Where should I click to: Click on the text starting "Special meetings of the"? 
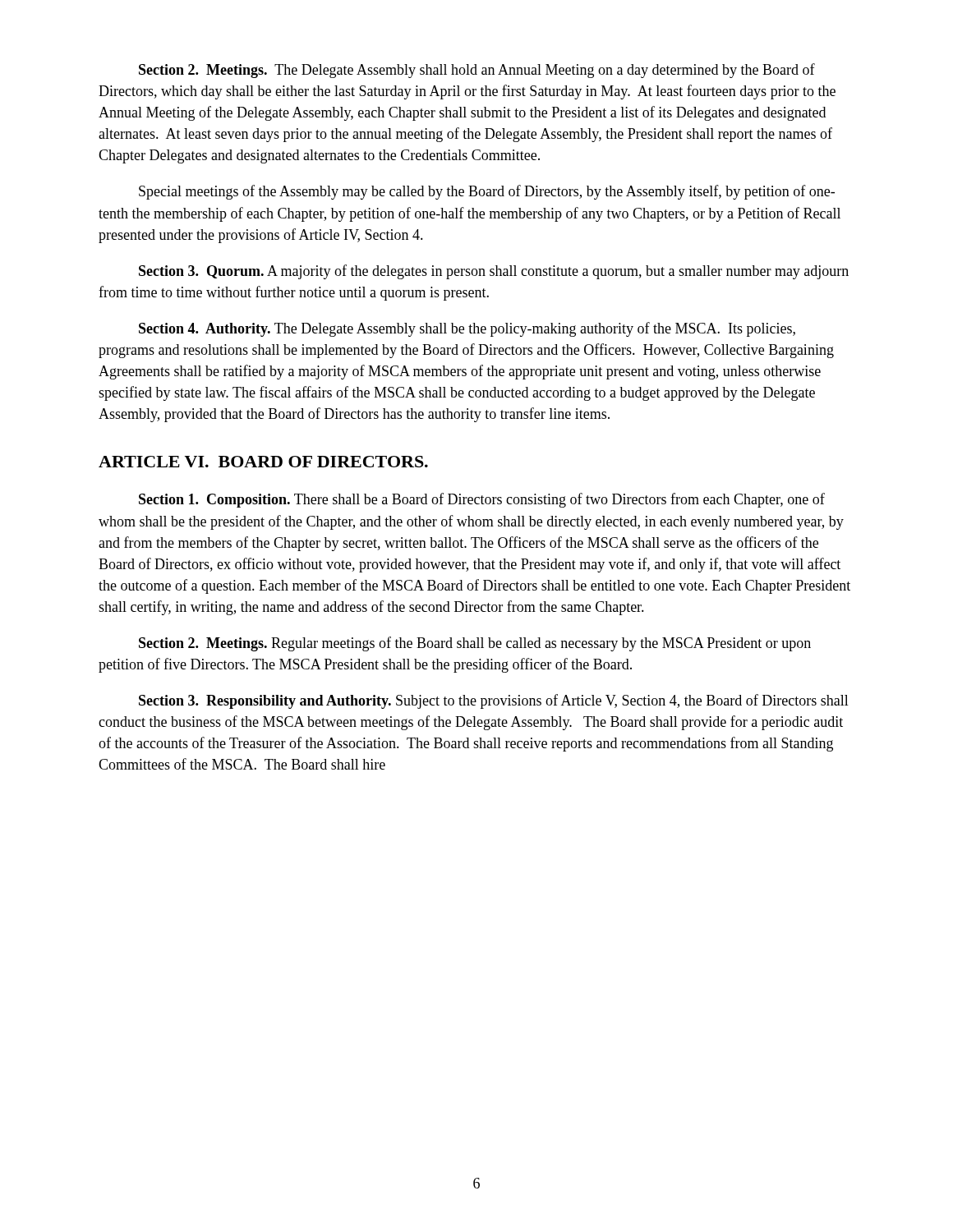(470, 213)
